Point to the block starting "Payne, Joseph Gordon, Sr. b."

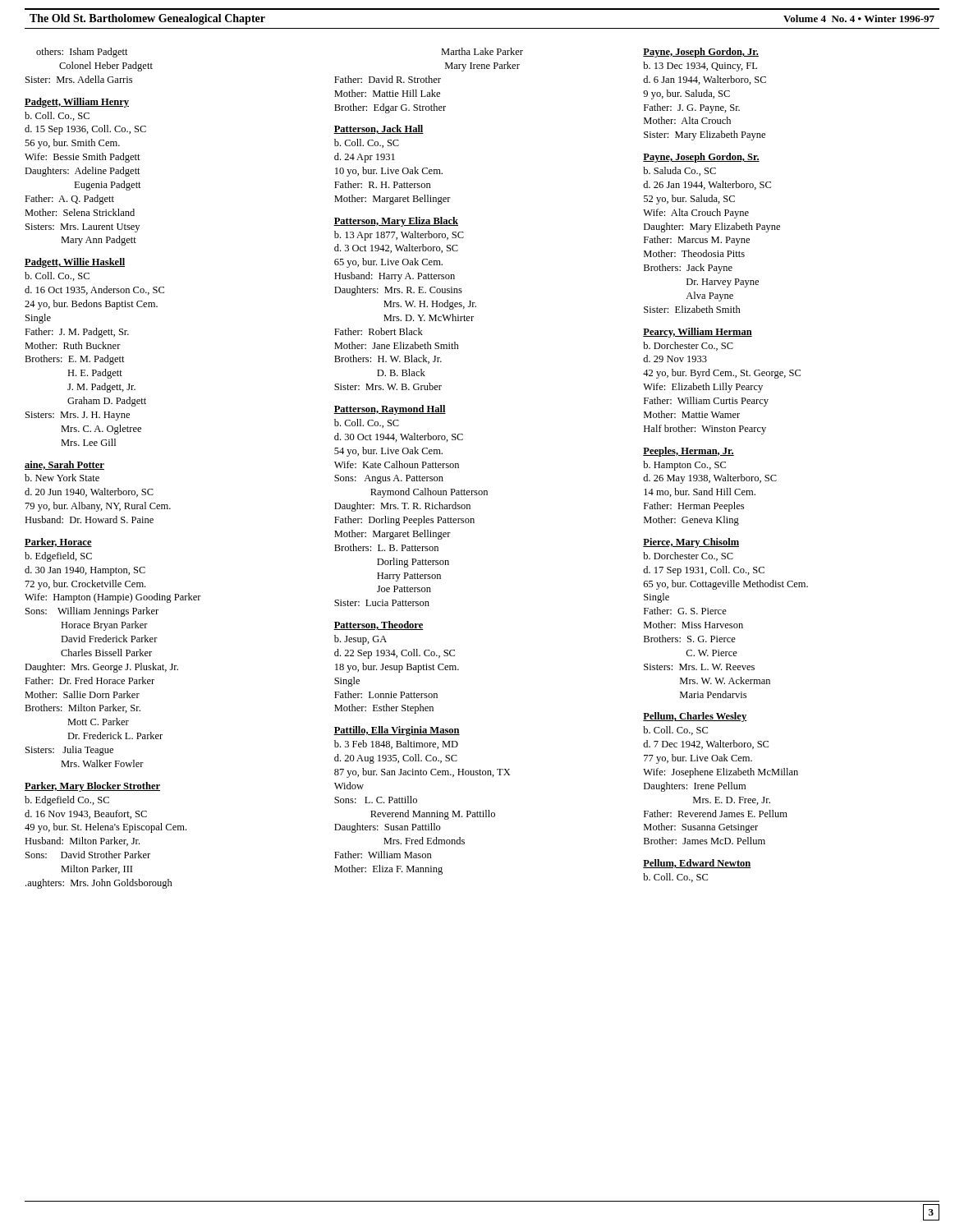[x=701, y=158]
